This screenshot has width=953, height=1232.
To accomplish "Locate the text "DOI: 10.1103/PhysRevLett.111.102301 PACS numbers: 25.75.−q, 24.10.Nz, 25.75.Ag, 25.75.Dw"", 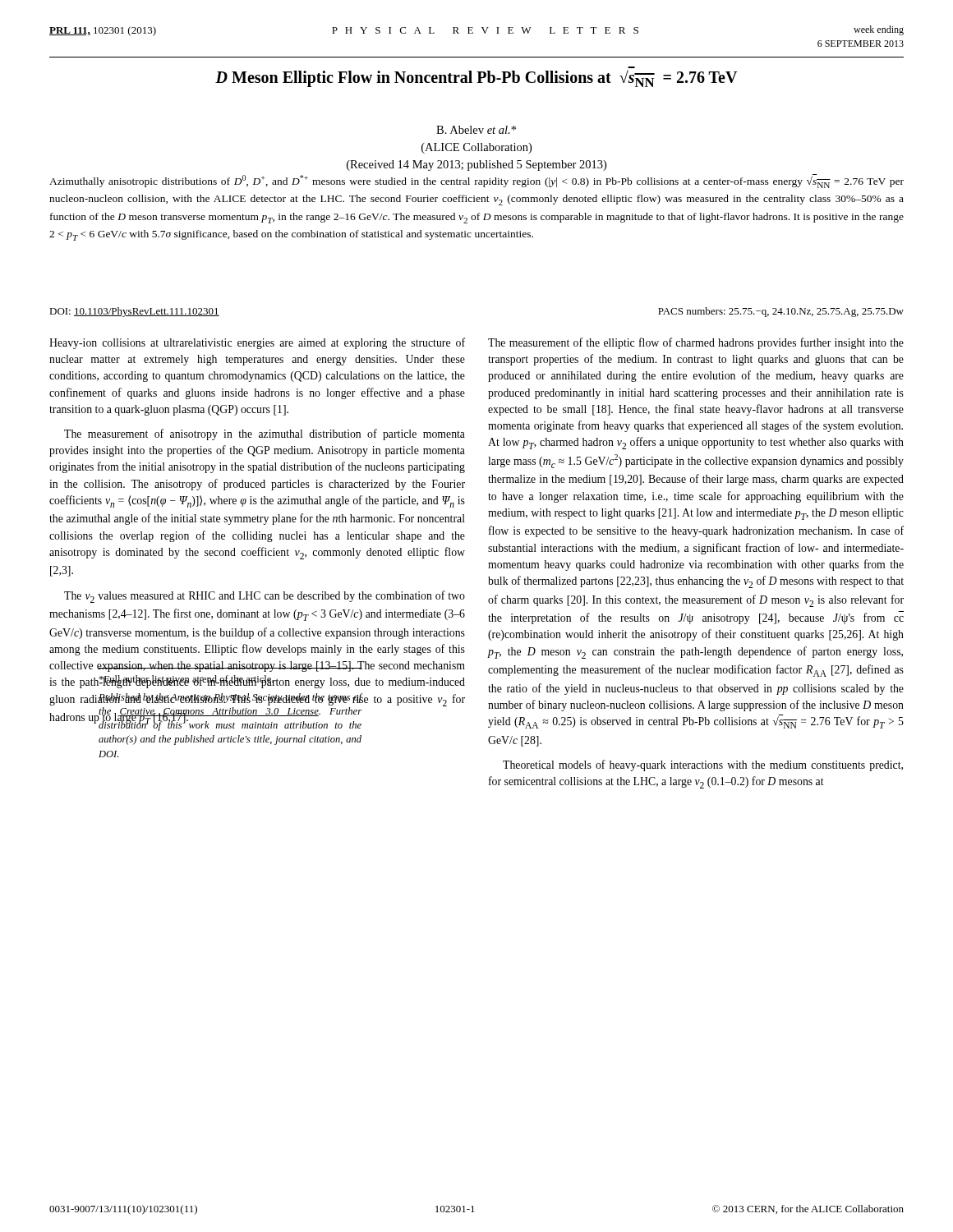I will pos(146,312).
